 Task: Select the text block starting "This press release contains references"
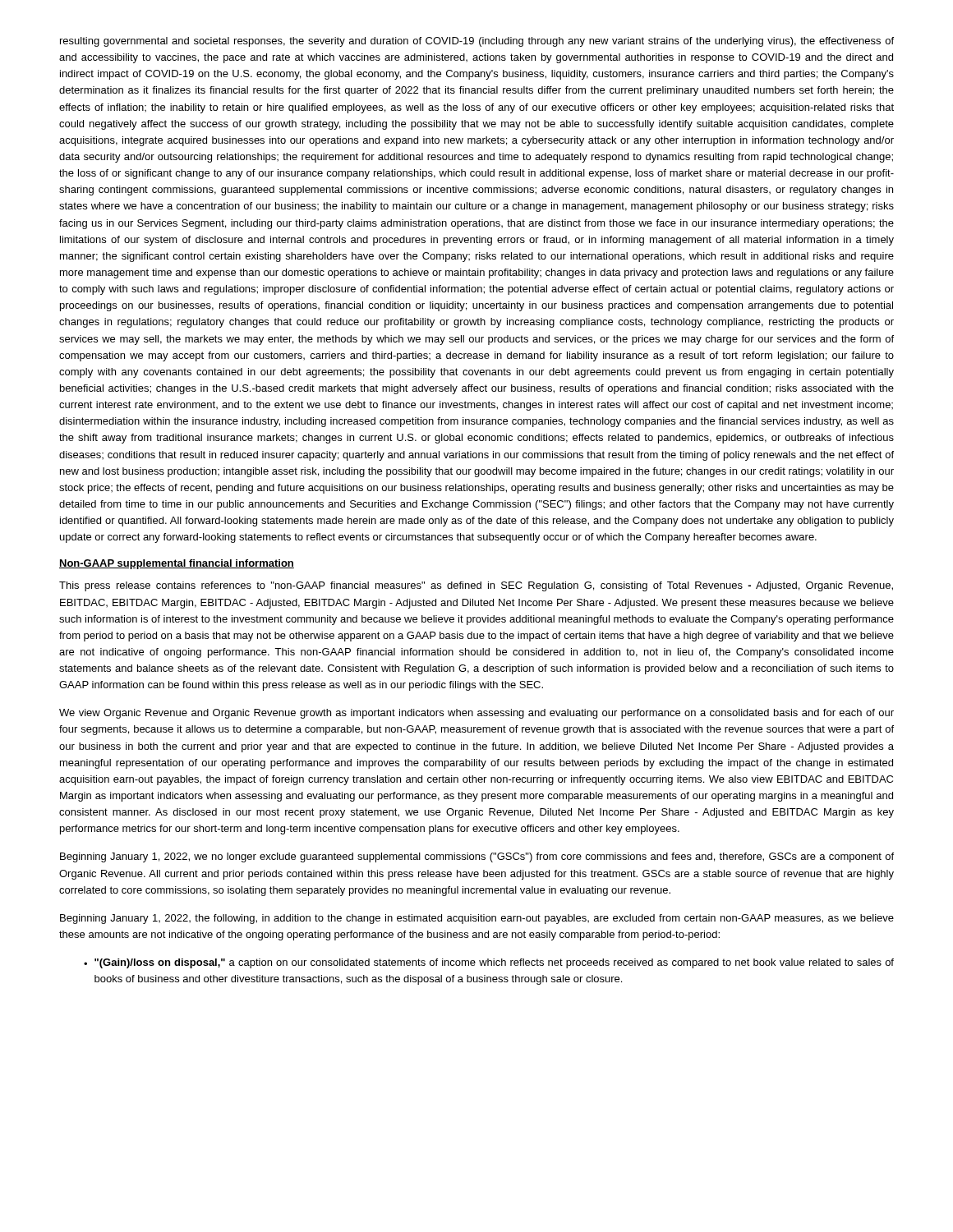click(x=476, y=635)
